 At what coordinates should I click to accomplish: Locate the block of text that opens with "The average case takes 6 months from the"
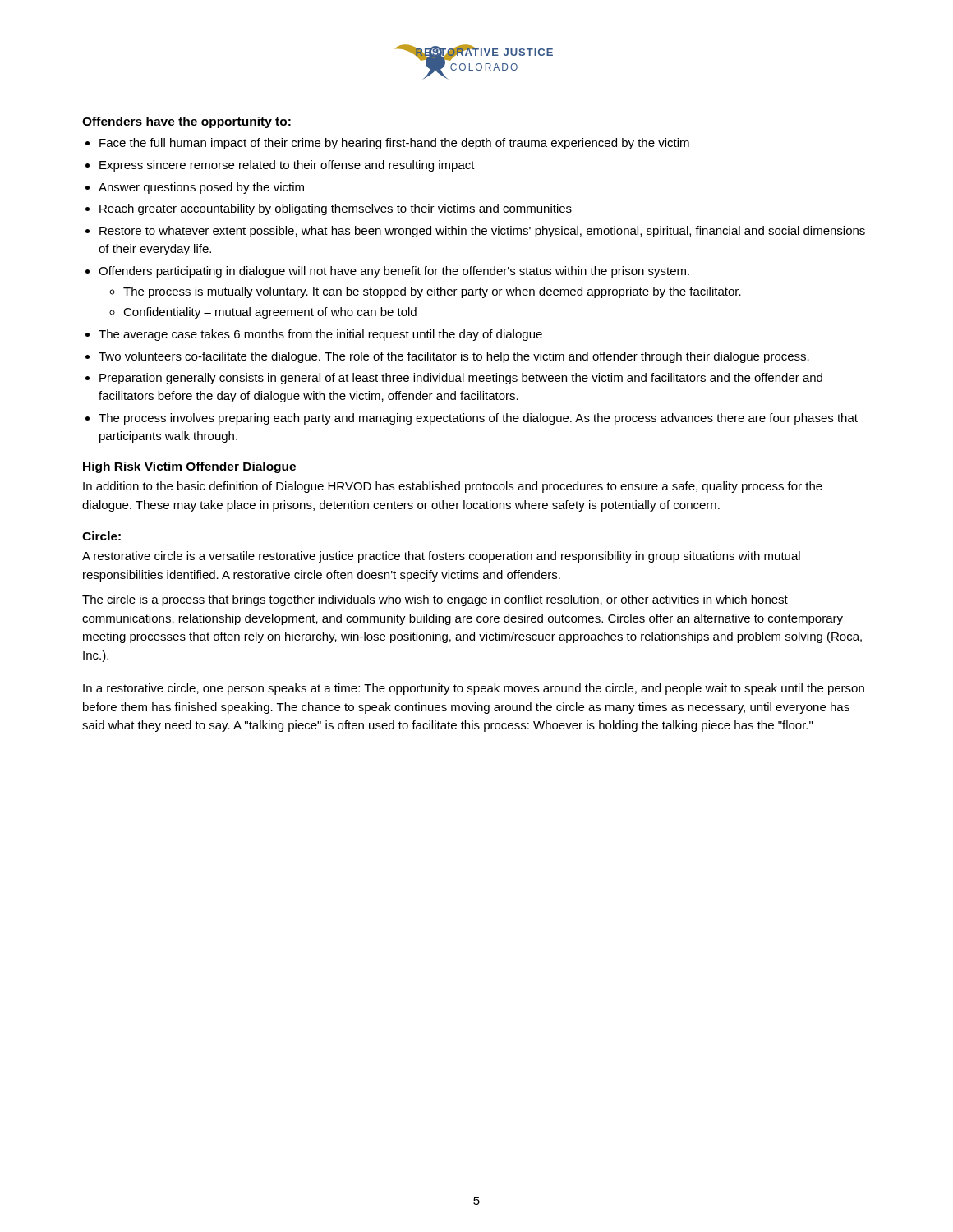coord(320,334)
